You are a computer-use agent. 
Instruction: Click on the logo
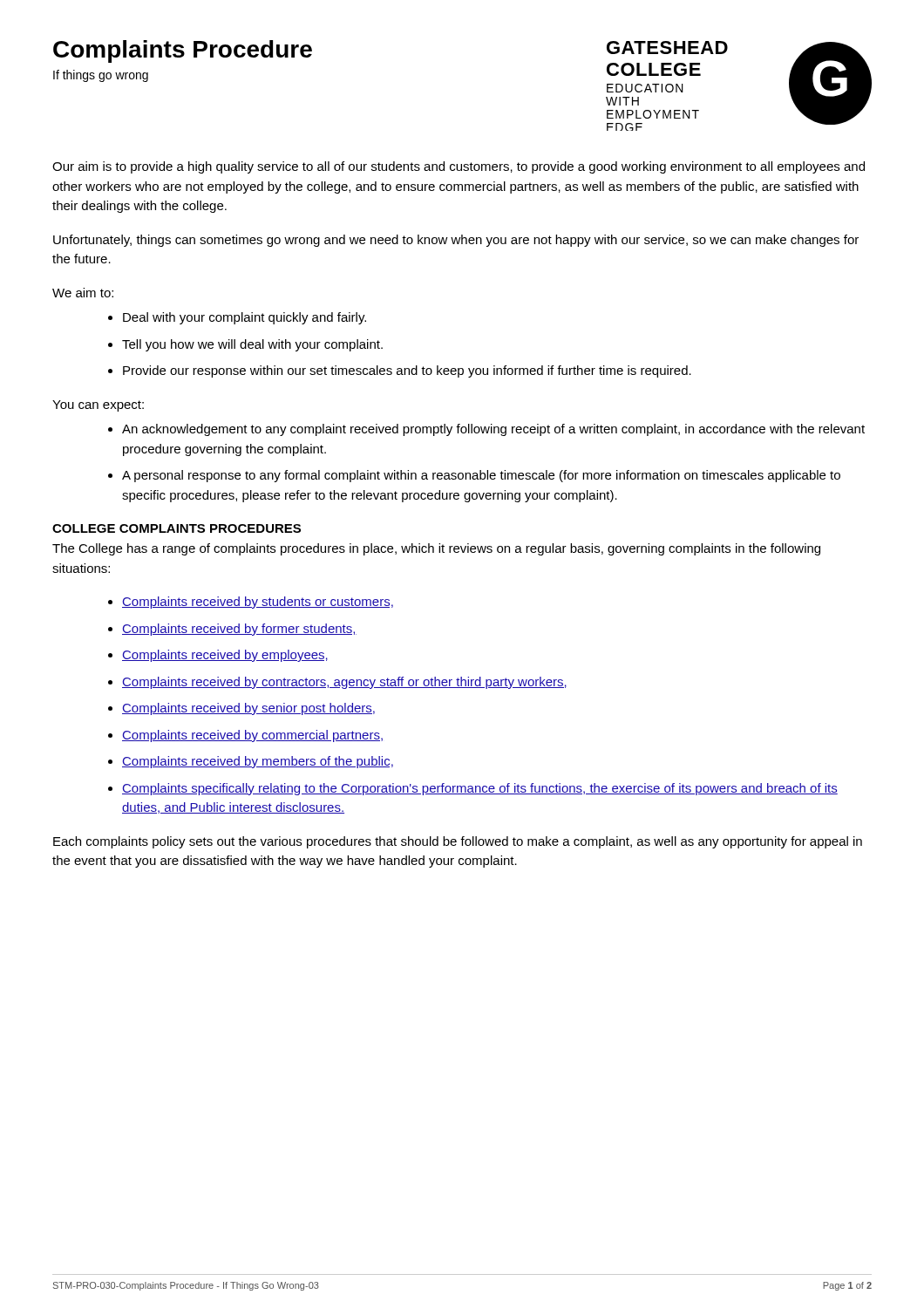click(739, 83)
